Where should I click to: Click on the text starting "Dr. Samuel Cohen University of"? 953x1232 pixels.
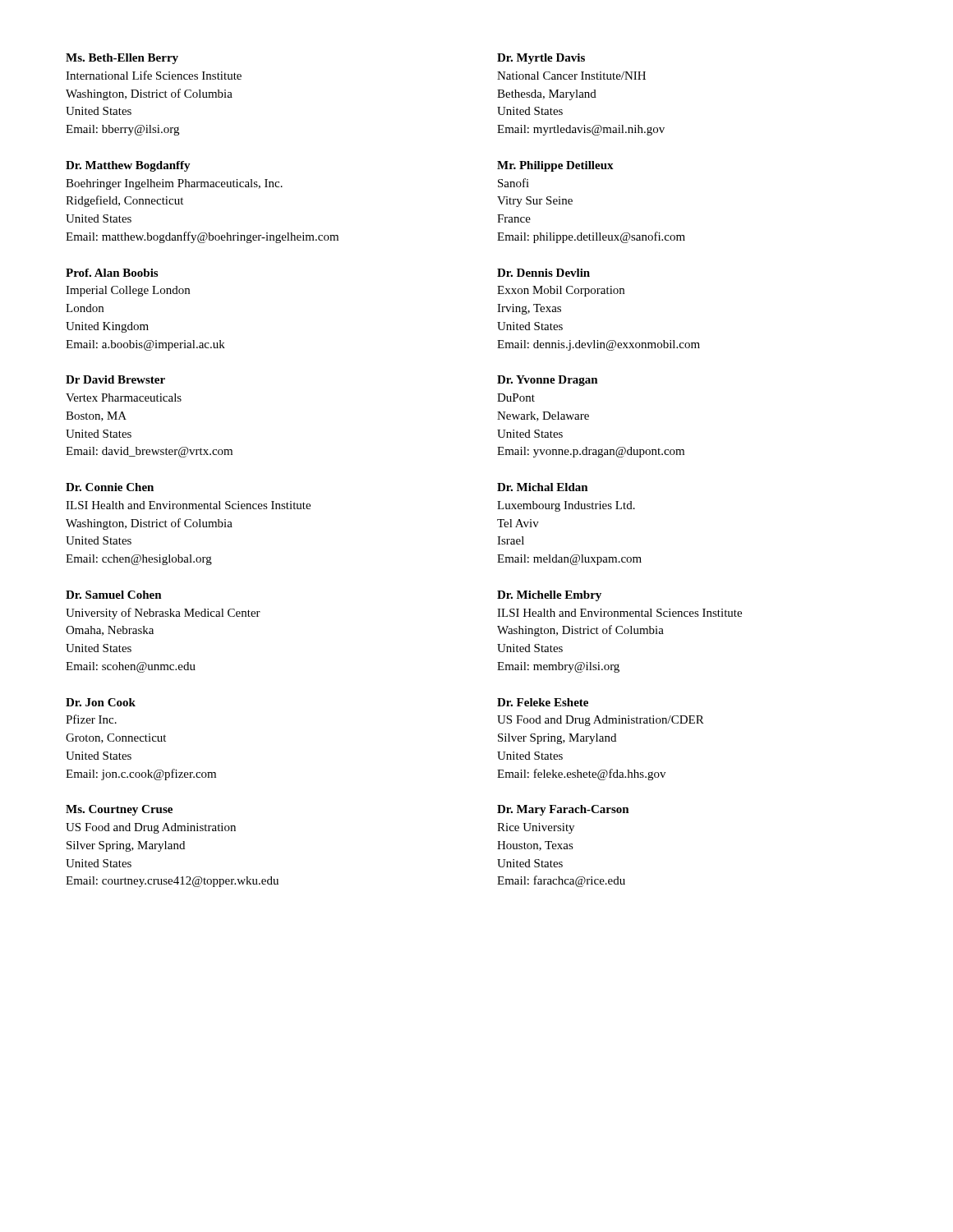tap(114, 595)
